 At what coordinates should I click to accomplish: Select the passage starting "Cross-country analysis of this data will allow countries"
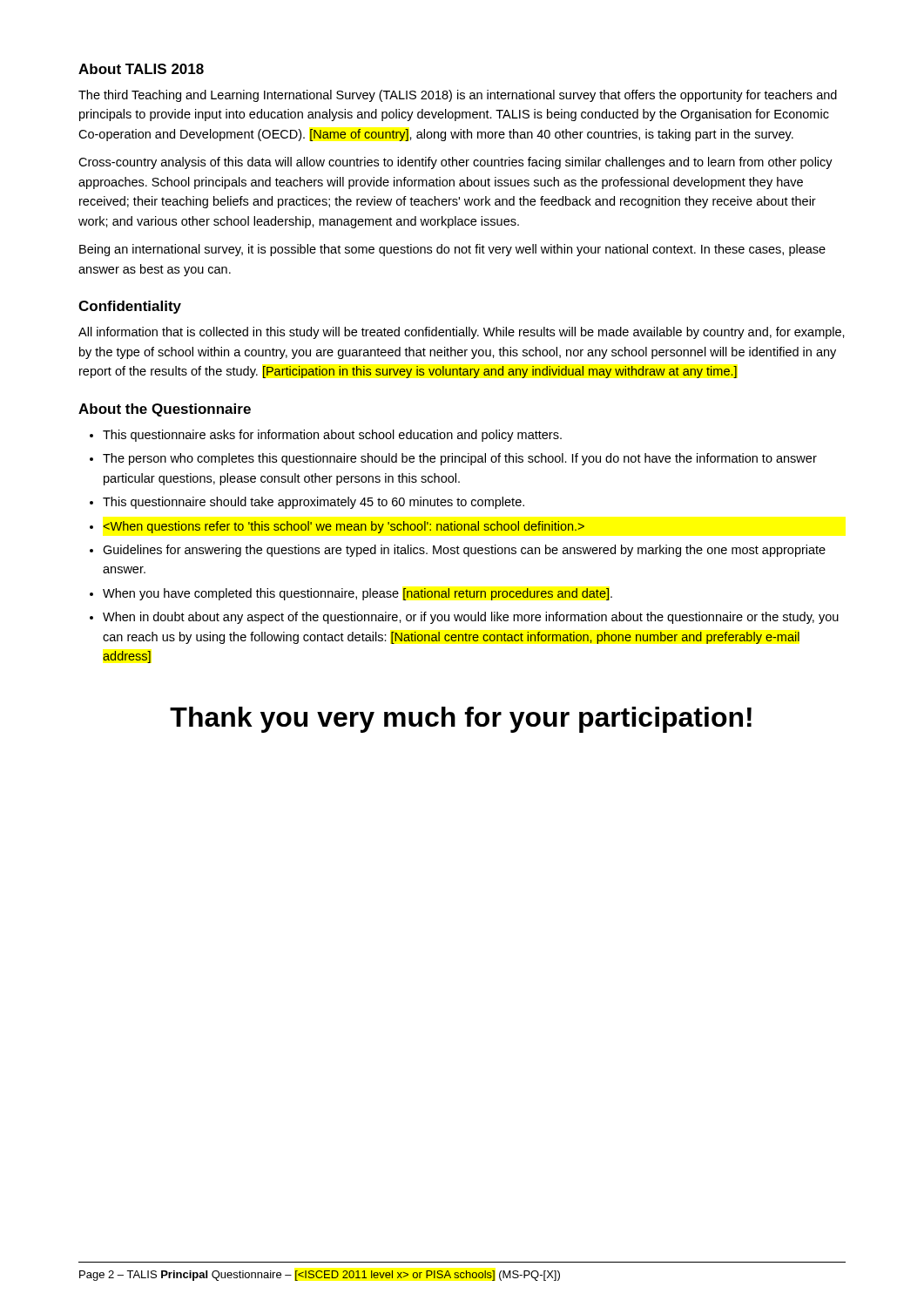tap(455, 192)
